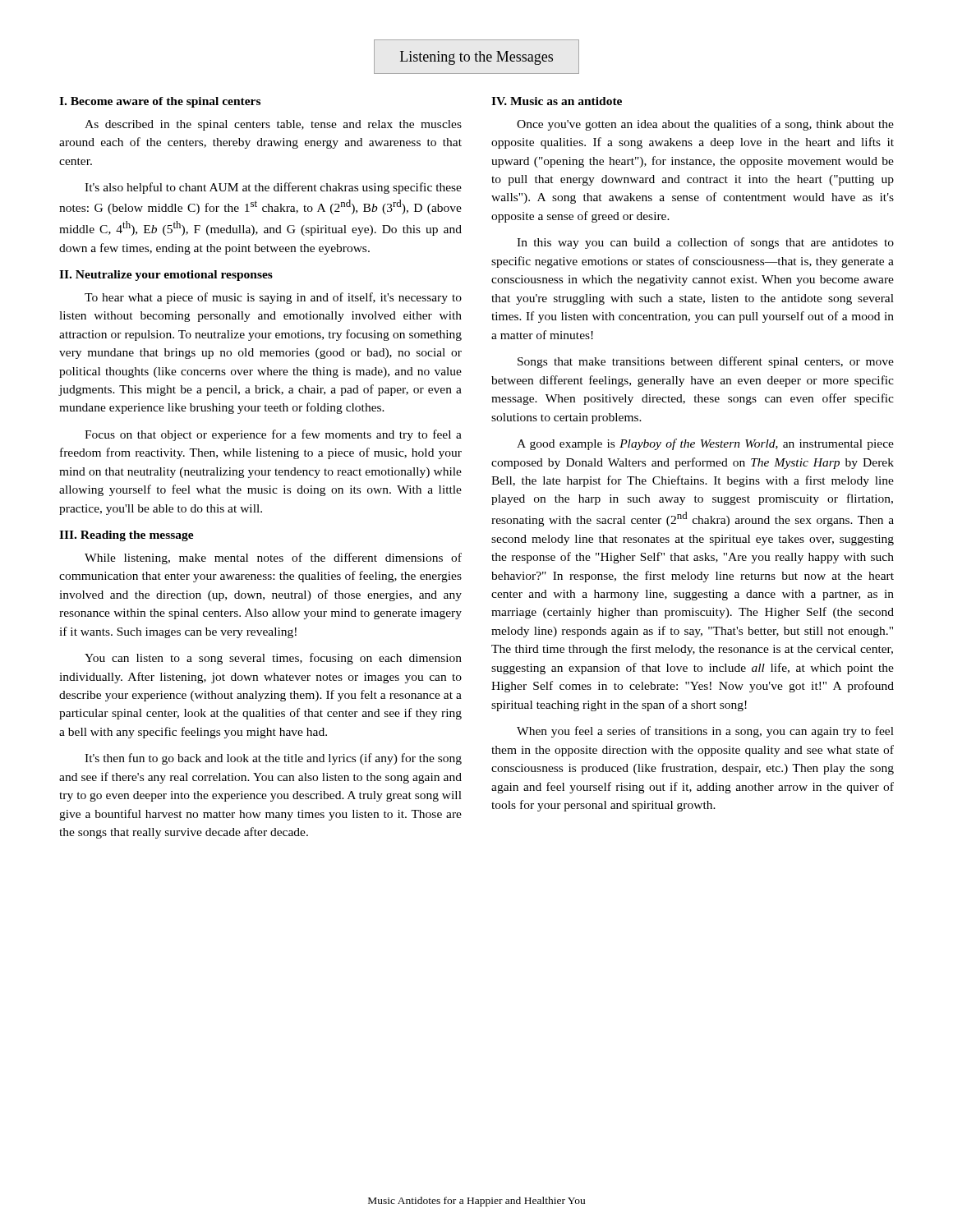Find the block on this page that starts "As described in the spinal"
953x1232 pixels.
(260, 186)
